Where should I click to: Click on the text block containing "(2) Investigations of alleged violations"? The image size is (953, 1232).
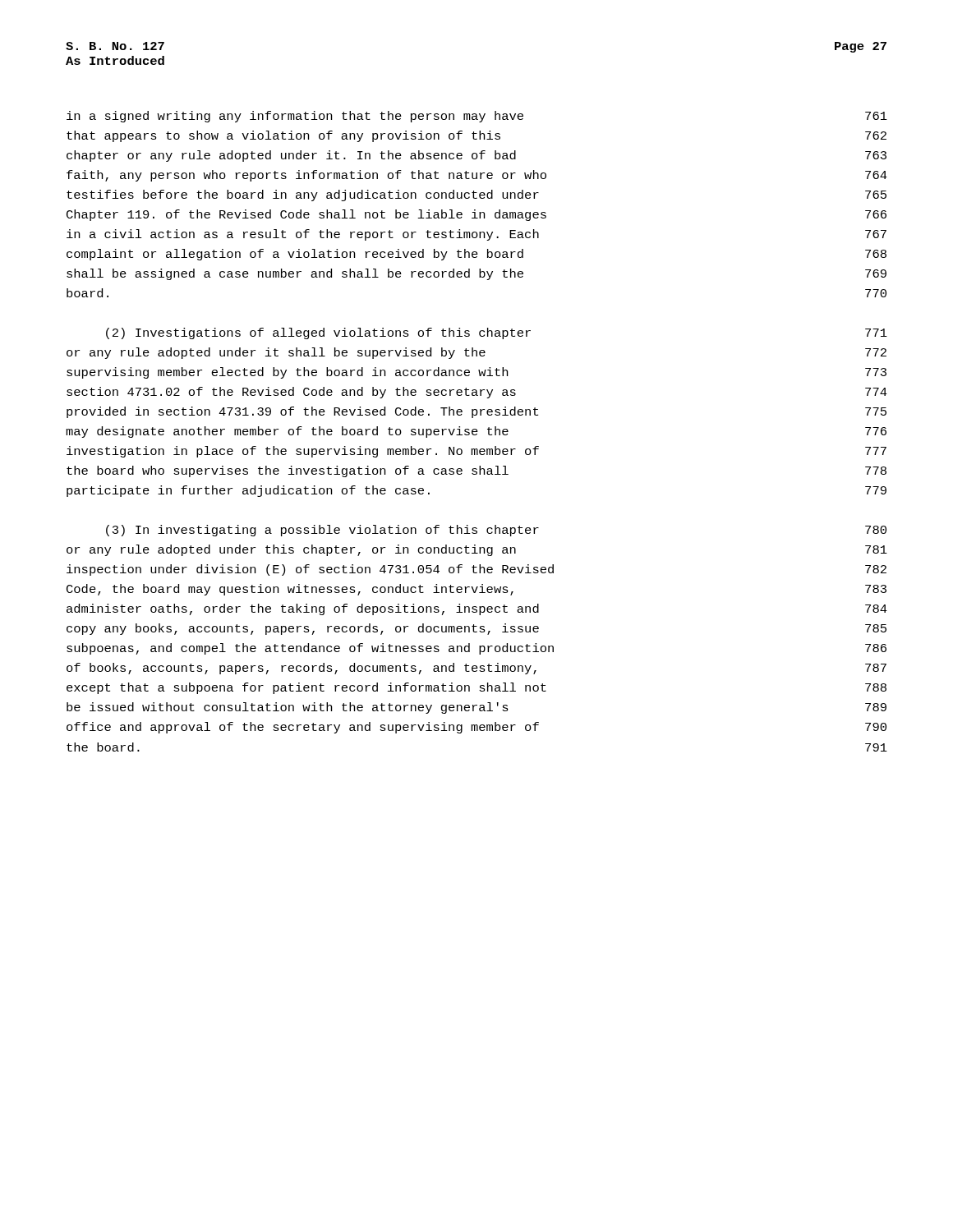tap(476, 413)
